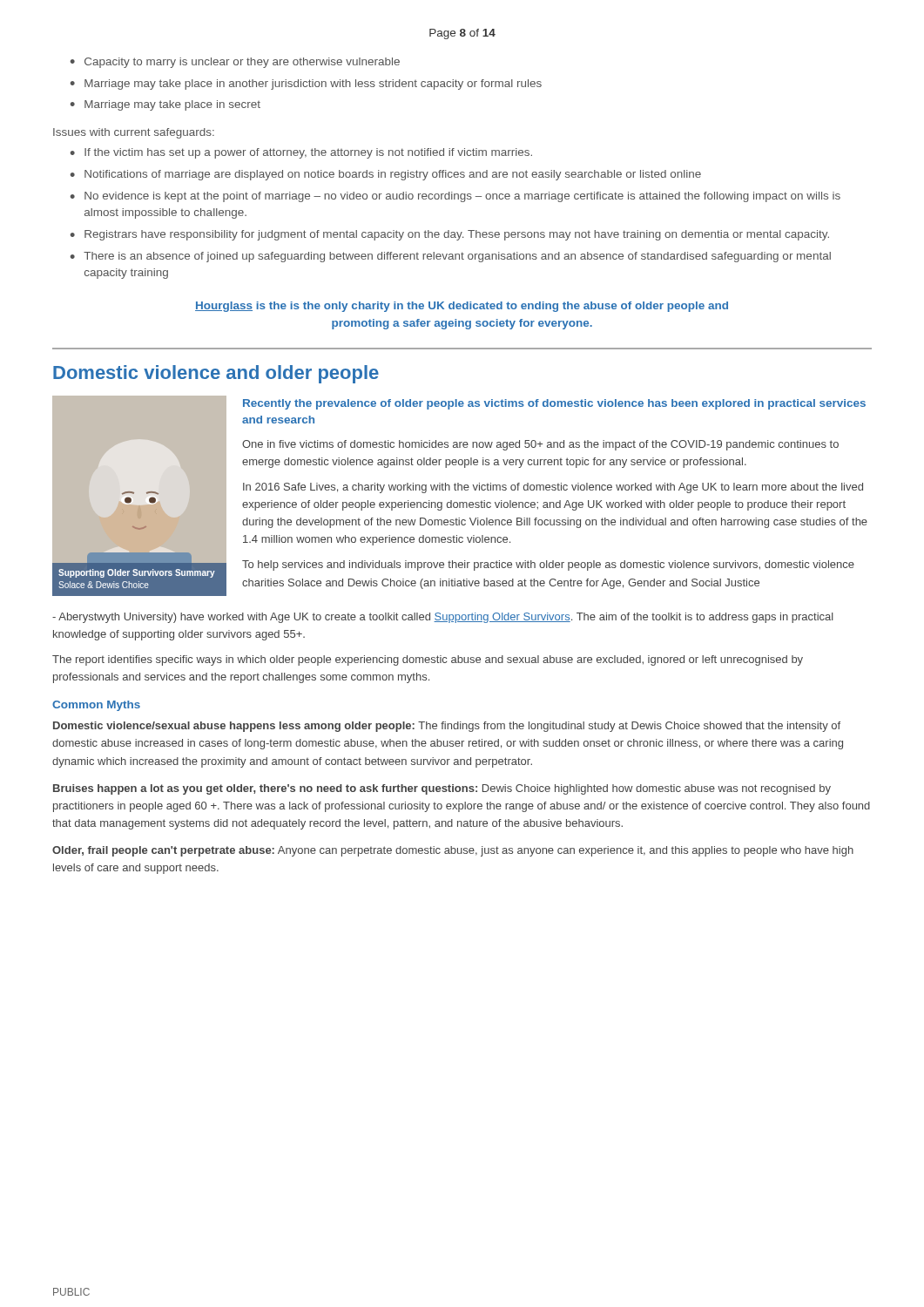The width and height of the screenshot is (924, 1307).
Task: Point to the region starting "• Registrars have"
Action: [450, 234]
